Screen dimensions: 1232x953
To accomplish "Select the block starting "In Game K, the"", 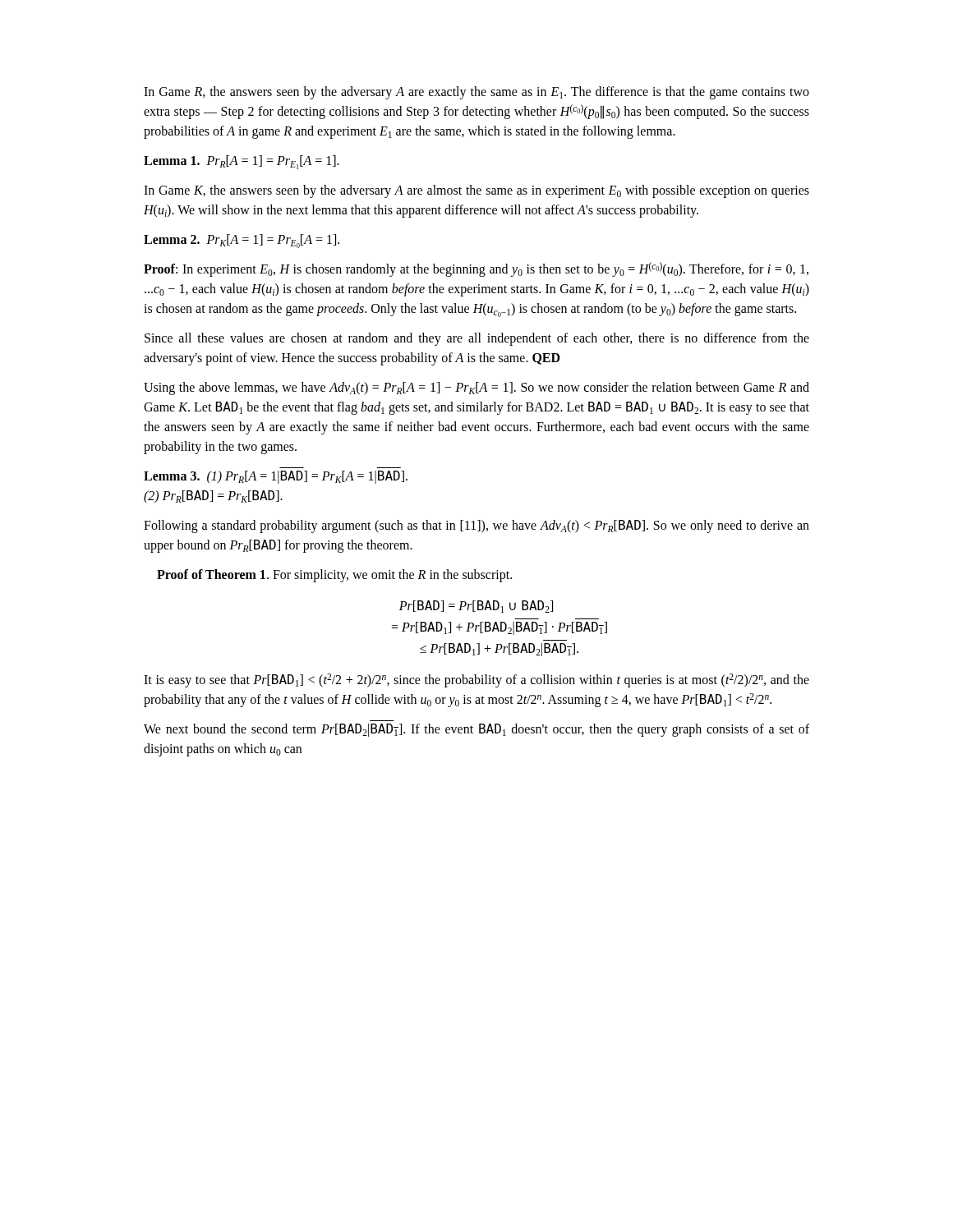I will pyautogui.click(x=476, y=201).
